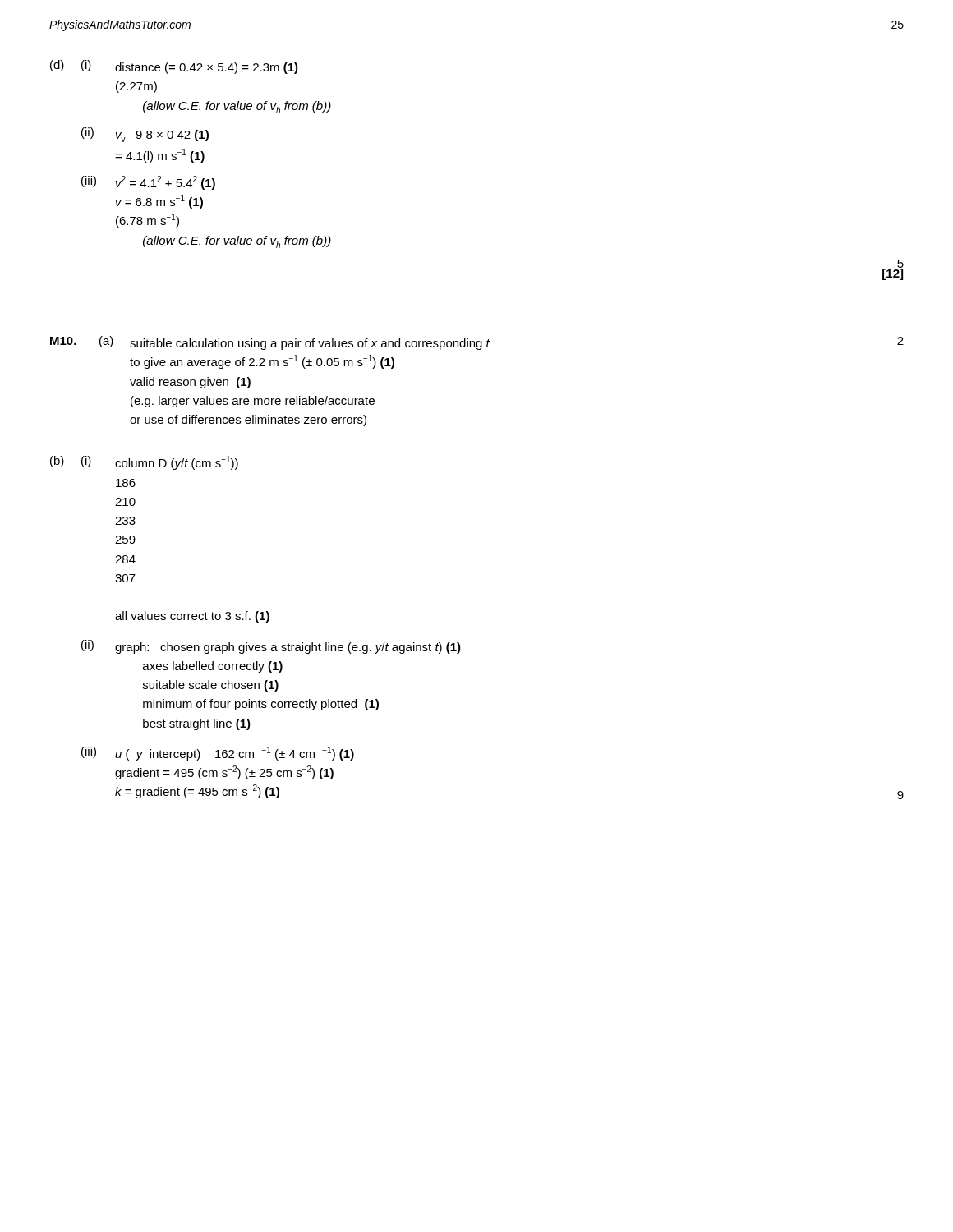Click the passage that begins "(d) (i) distance (= 0.42 ×"
The width and height of the screenshot is (953, 1232).
click(174, 67)
